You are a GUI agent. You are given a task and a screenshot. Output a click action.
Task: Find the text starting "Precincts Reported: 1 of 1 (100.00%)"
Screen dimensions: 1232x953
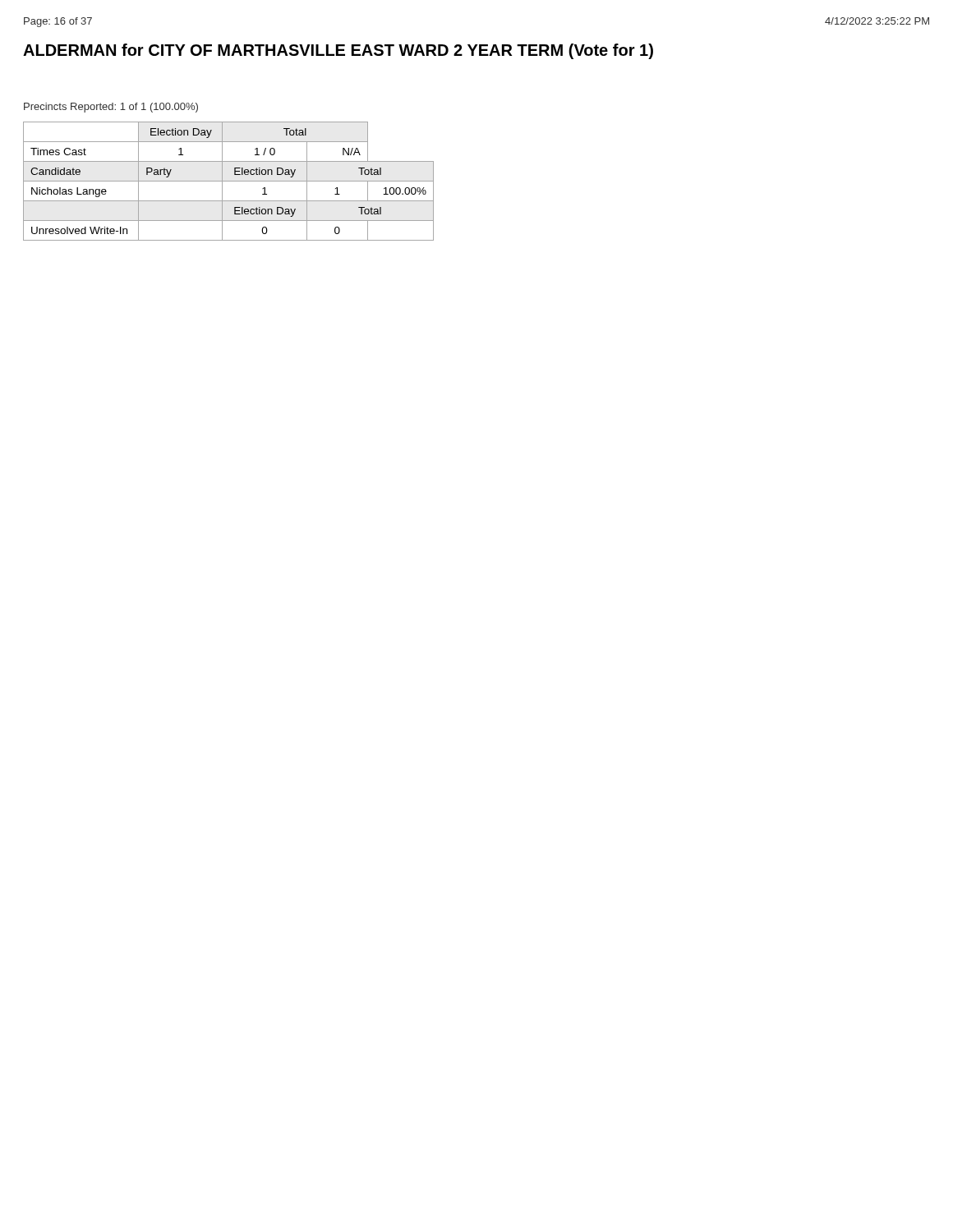[111, 106]
